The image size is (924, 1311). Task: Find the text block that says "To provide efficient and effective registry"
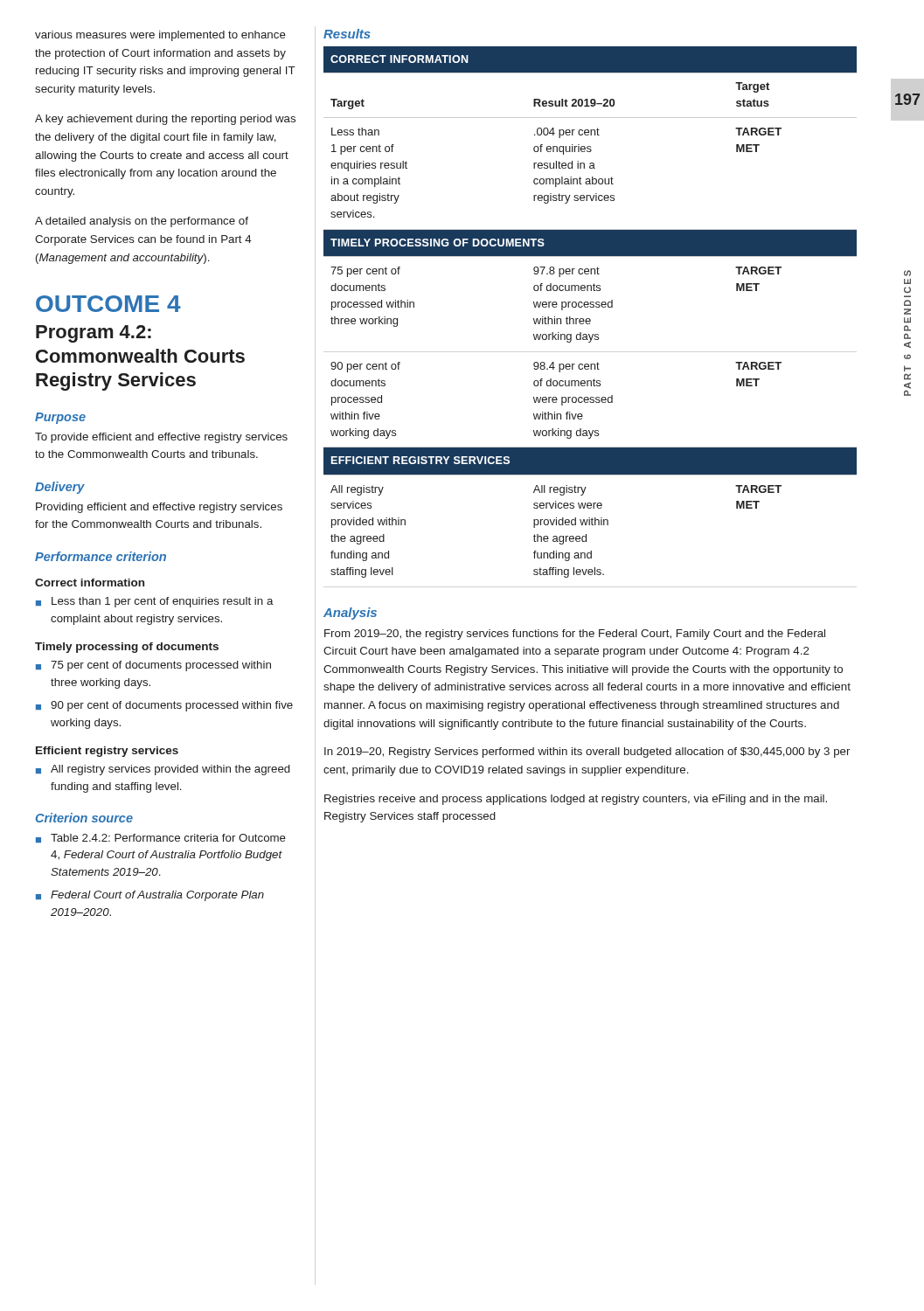tap(161, 445)
